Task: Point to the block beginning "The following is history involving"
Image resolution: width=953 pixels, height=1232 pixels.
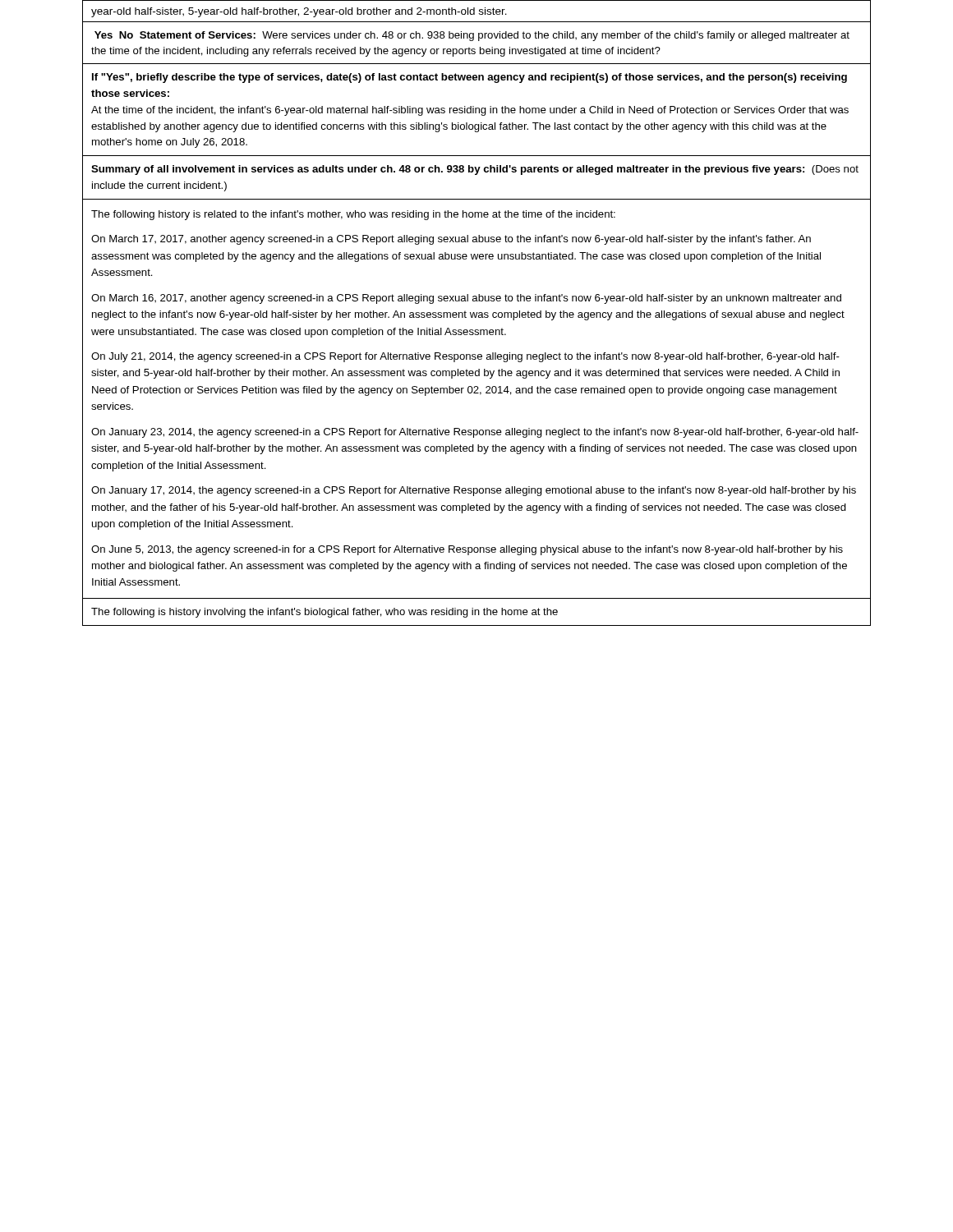Action: tap(325, 611)
